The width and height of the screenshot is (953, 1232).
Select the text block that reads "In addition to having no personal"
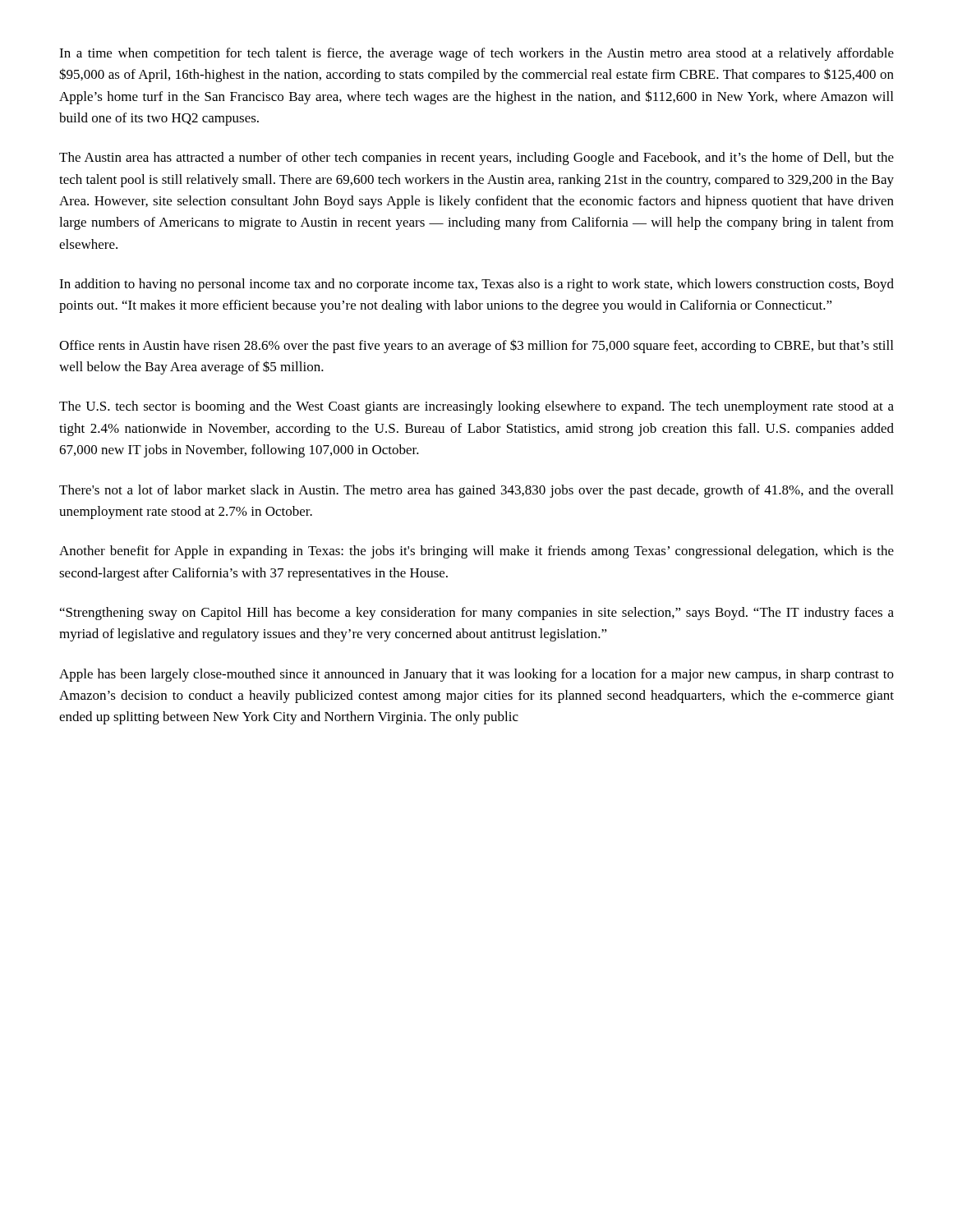pos(476,295)
